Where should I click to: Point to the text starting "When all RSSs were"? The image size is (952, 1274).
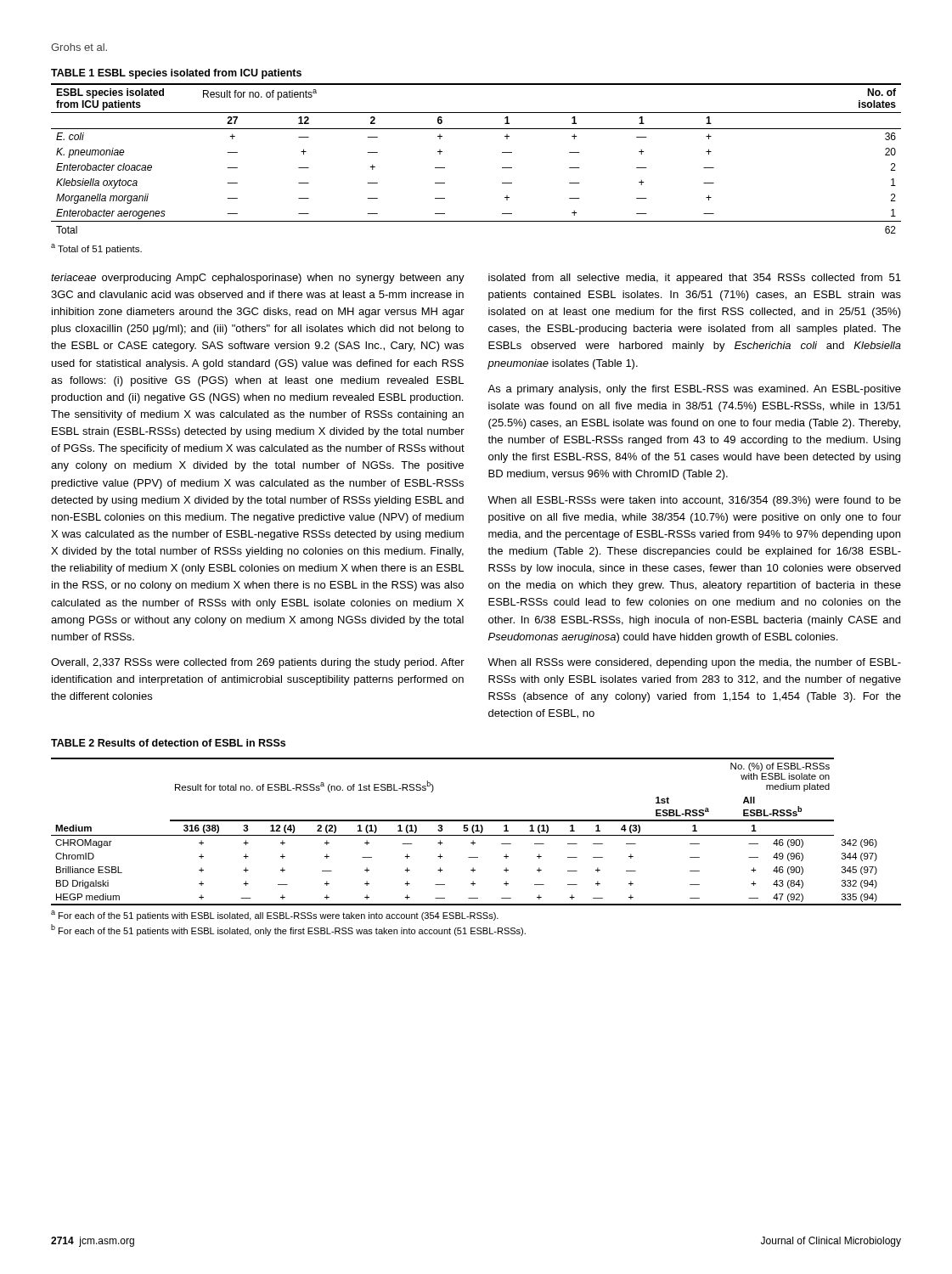[694, 688]
